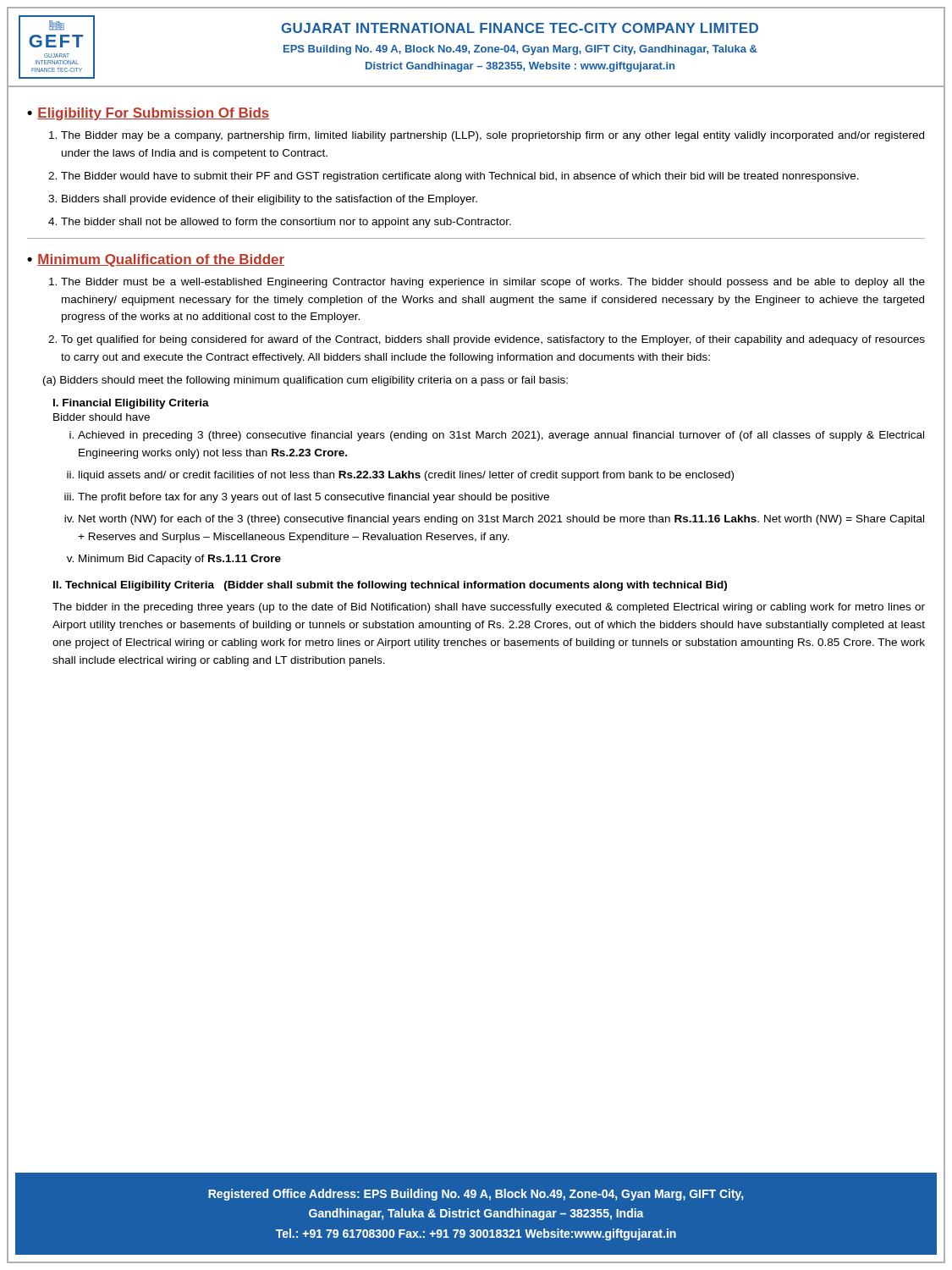
Task: Select the text block containing "The bidder in"
Action: pyautogui.click(x=489, y=633)
